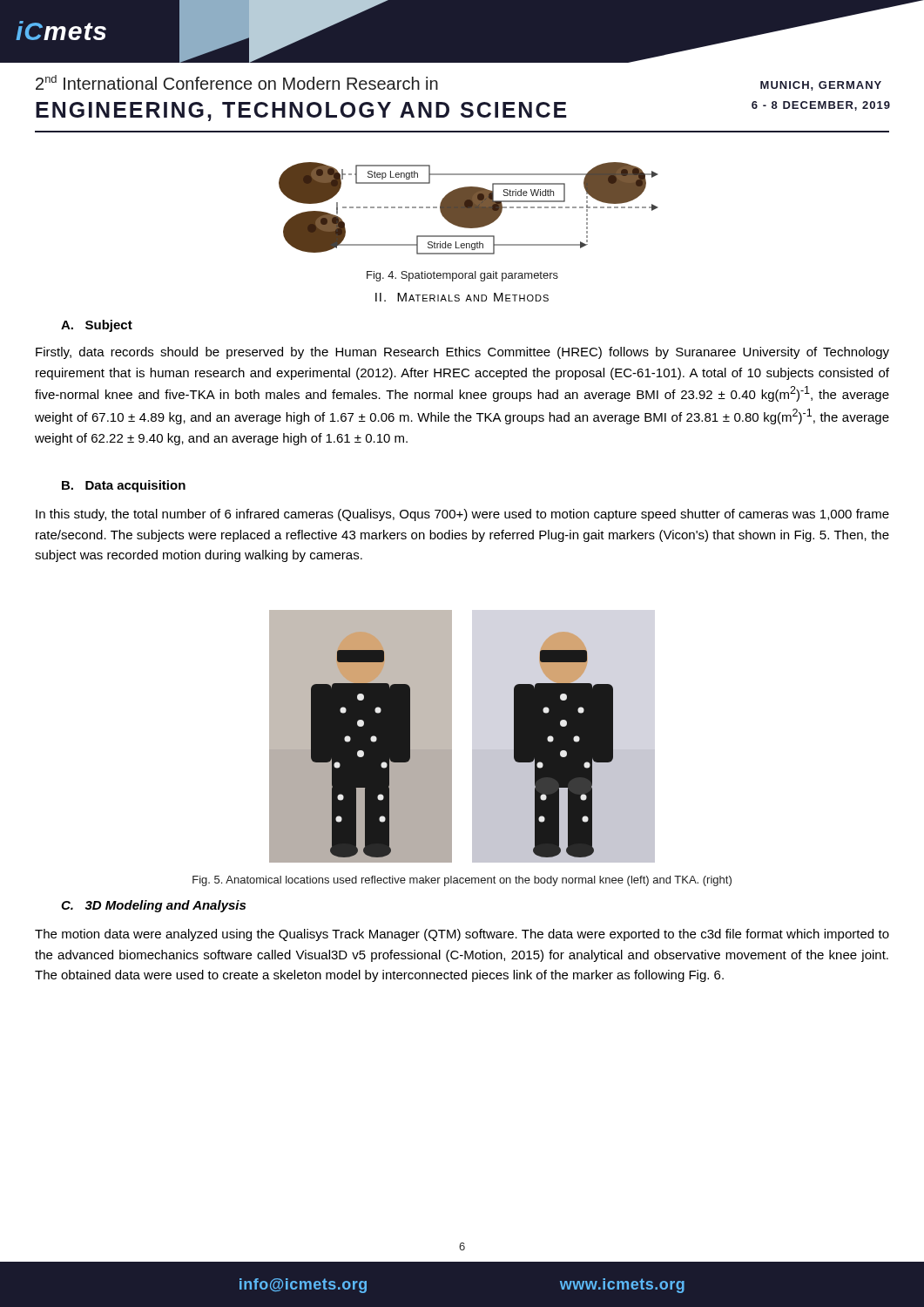Image resolution: width=924 pixels, height=1307 pixels.
Task: Locate the text block with the text "Firstly, data records should be preserved by the"
Action: tap(462, 395)
